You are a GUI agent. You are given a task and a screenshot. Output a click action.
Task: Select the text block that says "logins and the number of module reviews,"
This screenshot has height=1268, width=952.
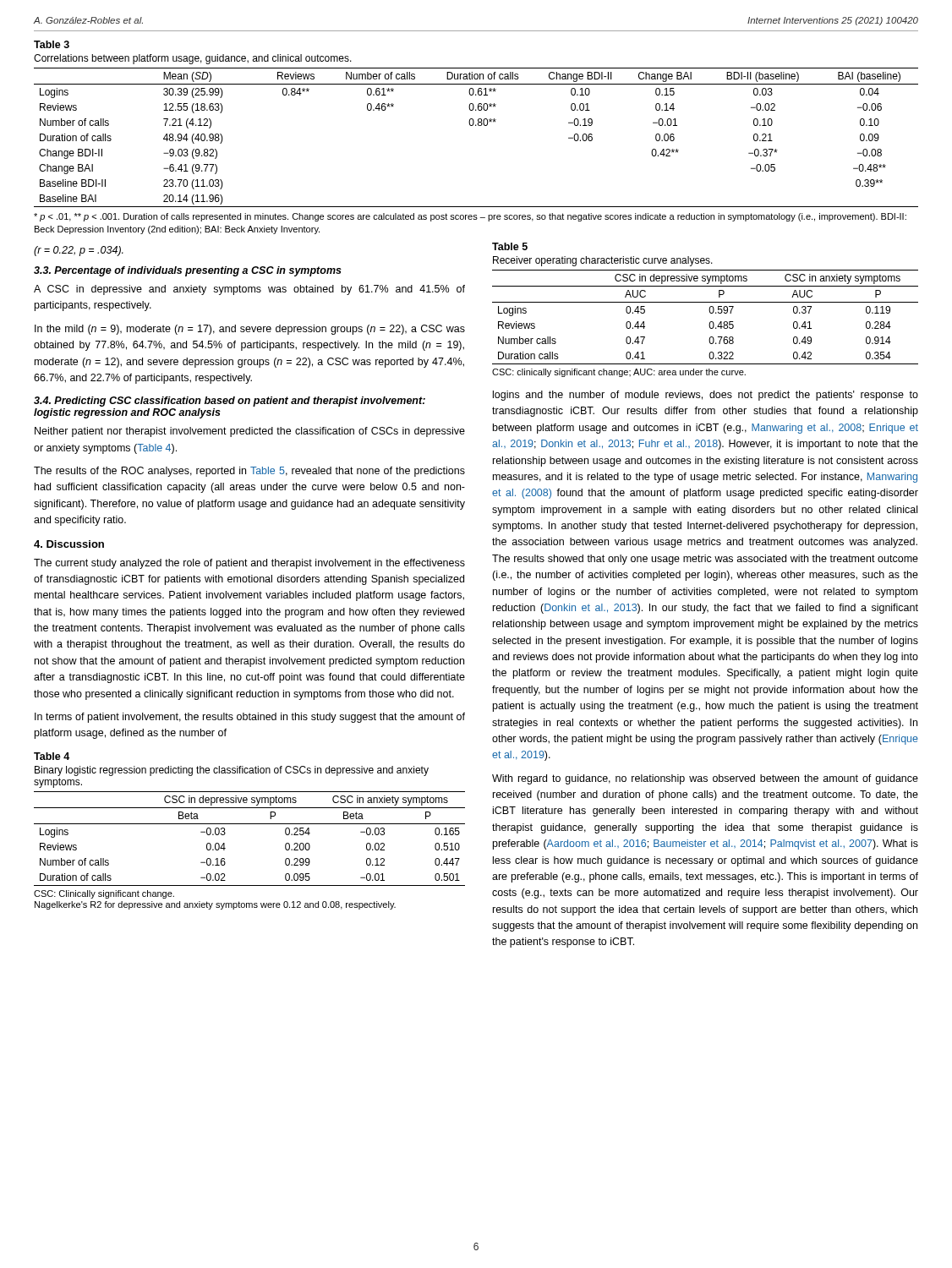tap(705, 575)
